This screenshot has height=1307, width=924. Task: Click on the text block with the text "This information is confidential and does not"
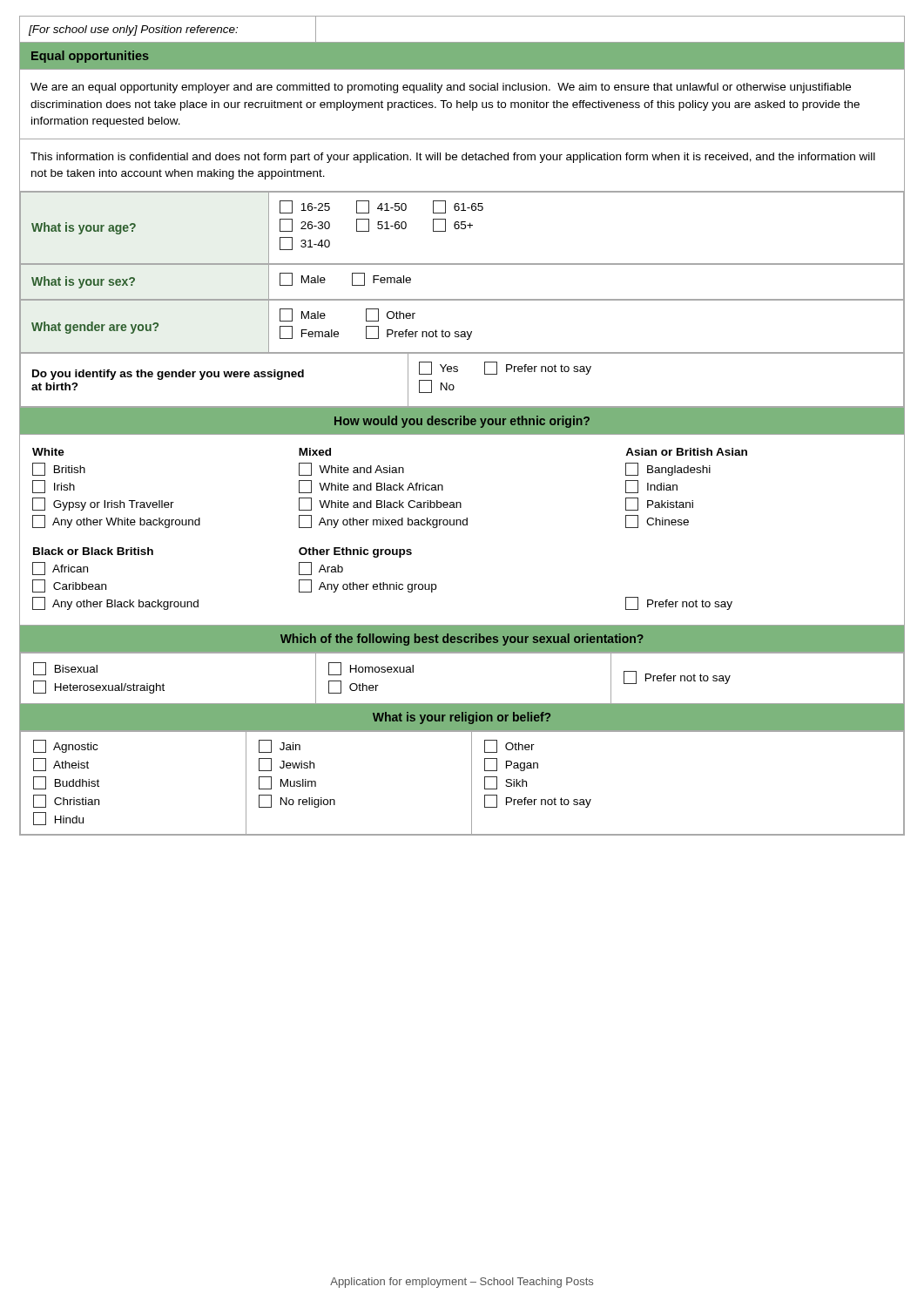(453, 165)
